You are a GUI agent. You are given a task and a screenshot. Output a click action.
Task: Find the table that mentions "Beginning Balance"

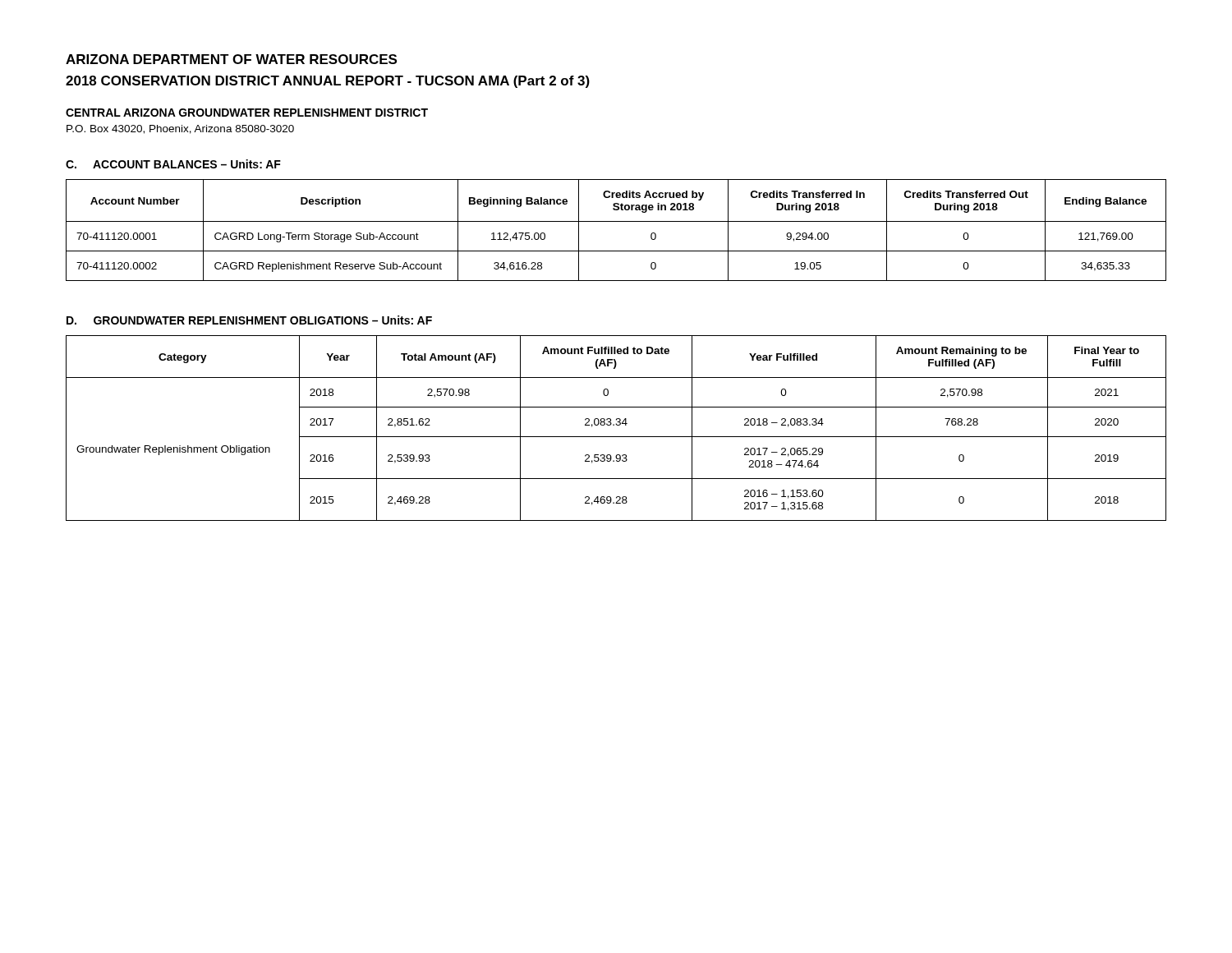tap(616, 230)
